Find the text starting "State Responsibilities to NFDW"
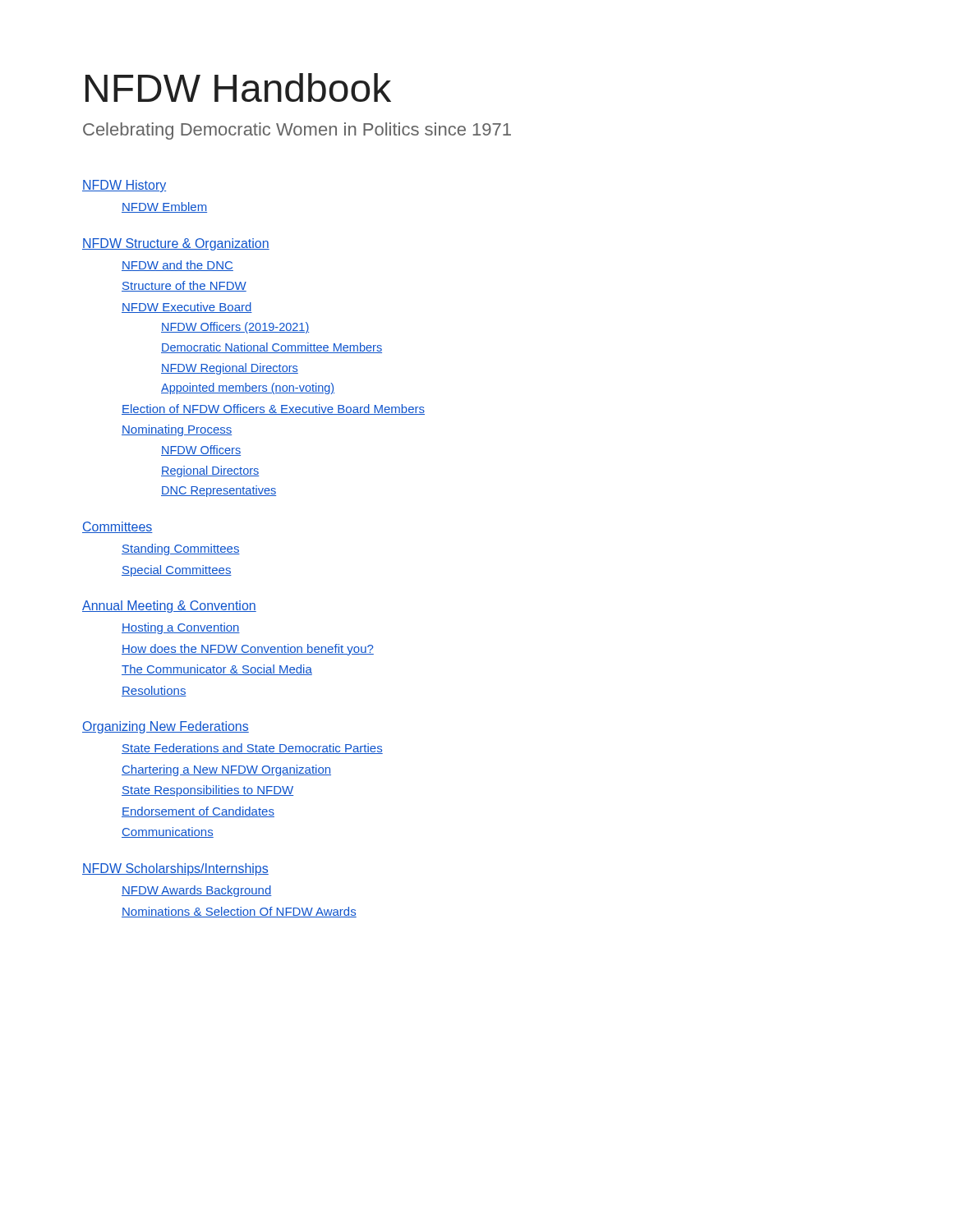This screenshot has width=953, height=1232. click(208, 790)
